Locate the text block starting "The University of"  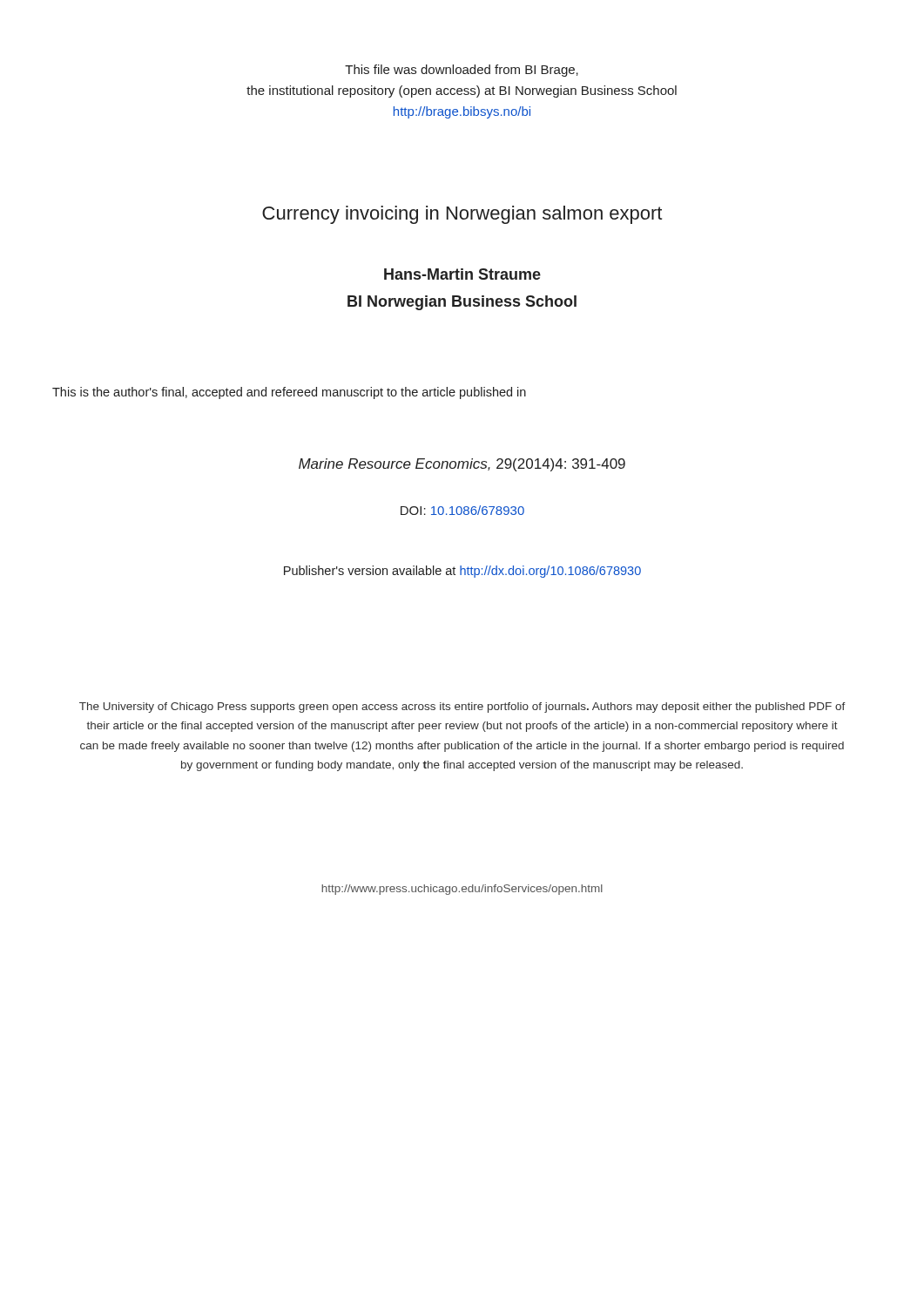click(x=462, y=735)
